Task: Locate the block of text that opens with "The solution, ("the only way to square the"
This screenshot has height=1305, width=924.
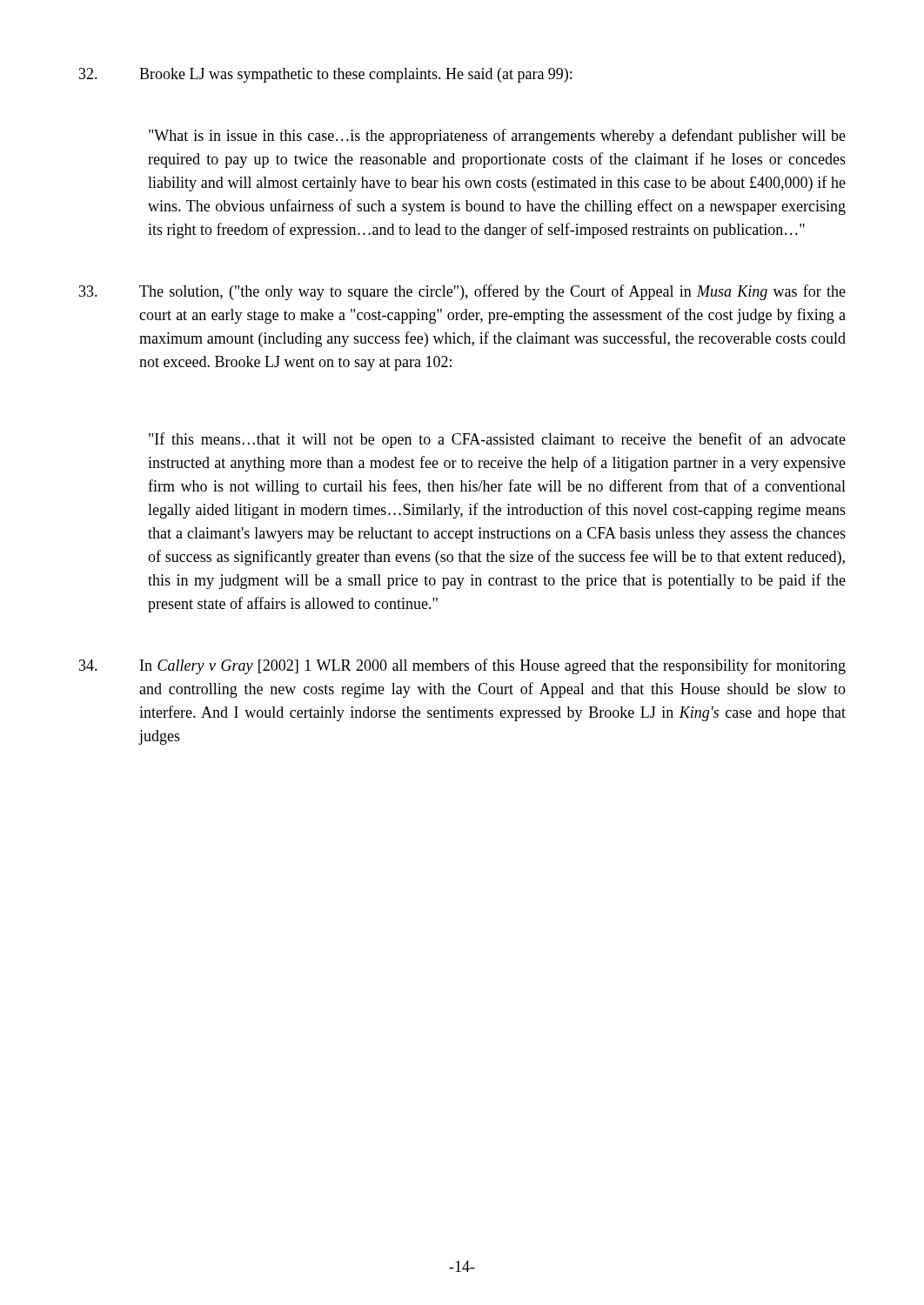Action: (462, 327)
